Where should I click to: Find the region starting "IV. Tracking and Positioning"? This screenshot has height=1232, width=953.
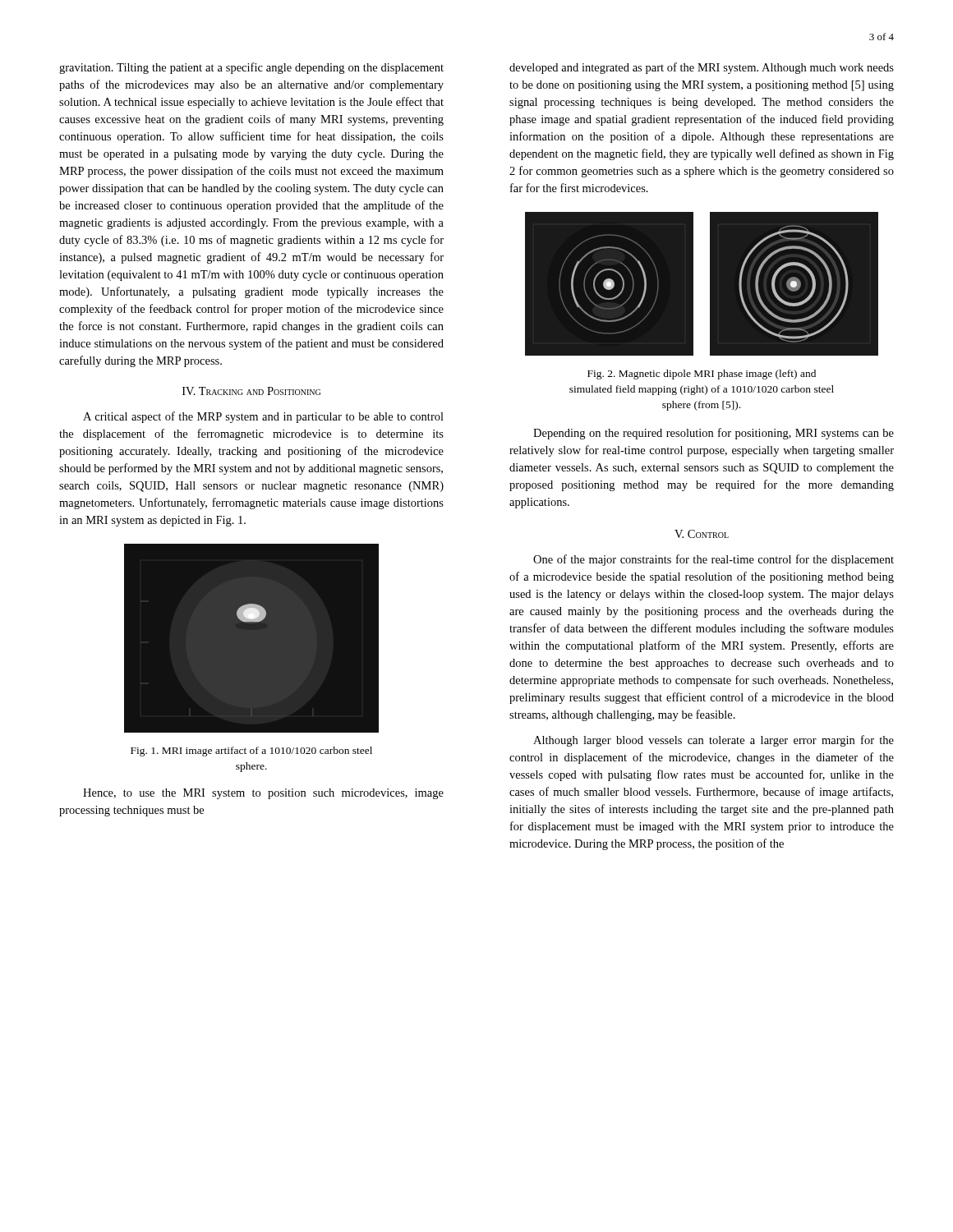pos(251,391)
